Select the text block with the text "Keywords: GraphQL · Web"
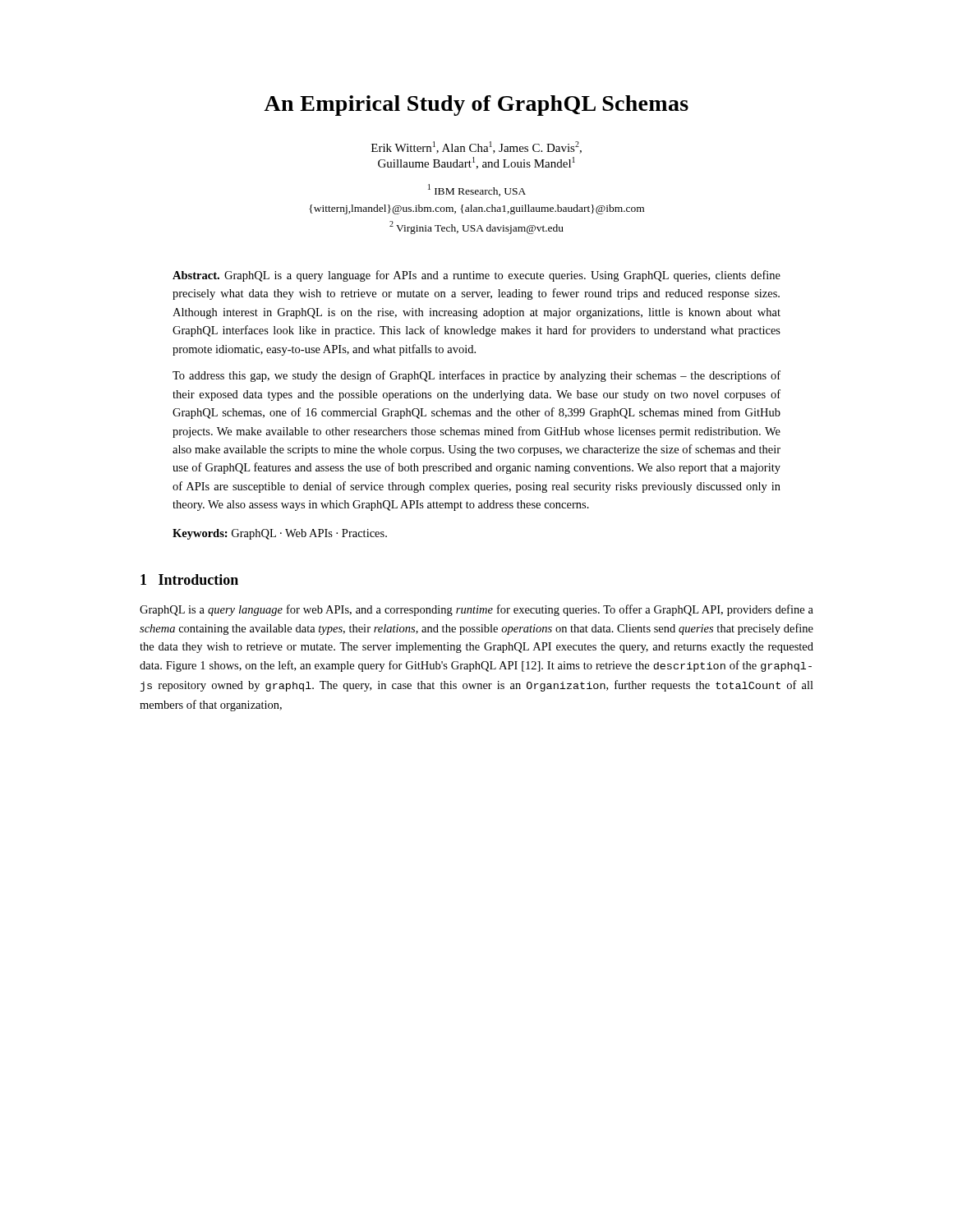Screen dimensions: 1232x953 tap(280, 533)
